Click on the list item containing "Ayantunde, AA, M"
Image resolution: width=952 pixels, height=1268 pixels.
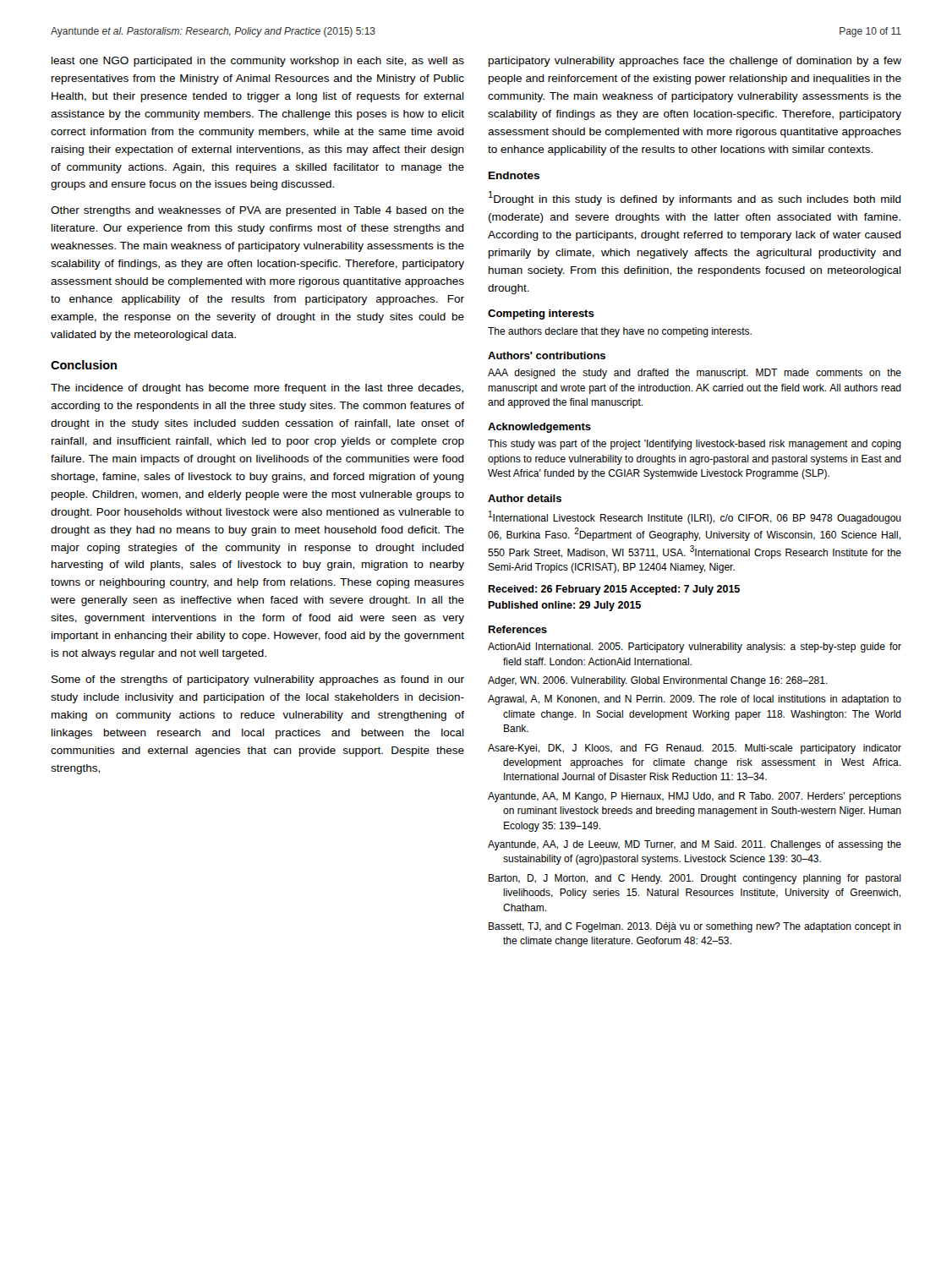[x=695, y=811]
